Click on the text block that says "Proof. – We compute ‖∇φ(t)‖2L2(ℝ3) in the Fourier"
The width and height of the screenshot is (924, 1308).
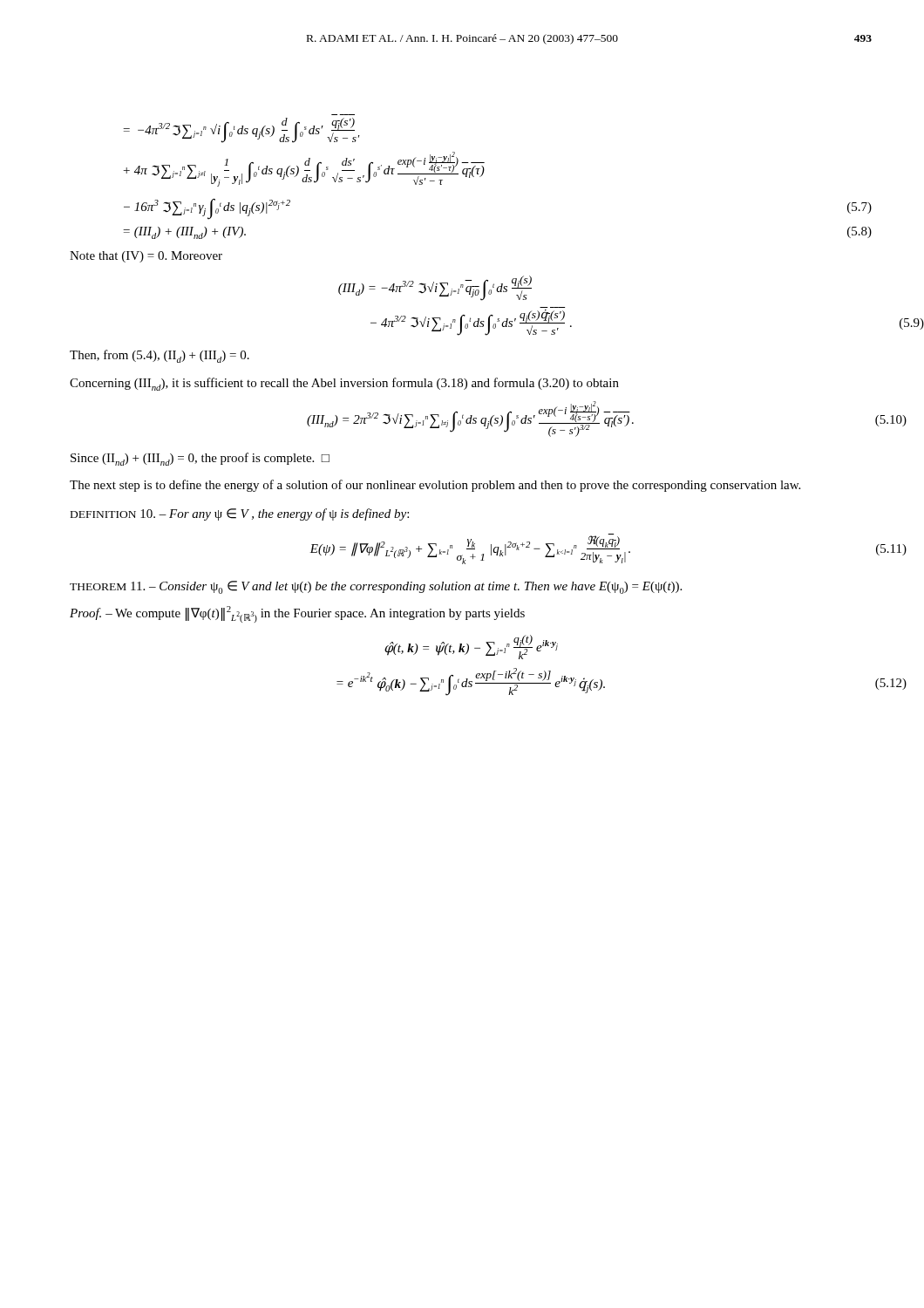pyautogui.click(x=297, y=613)
